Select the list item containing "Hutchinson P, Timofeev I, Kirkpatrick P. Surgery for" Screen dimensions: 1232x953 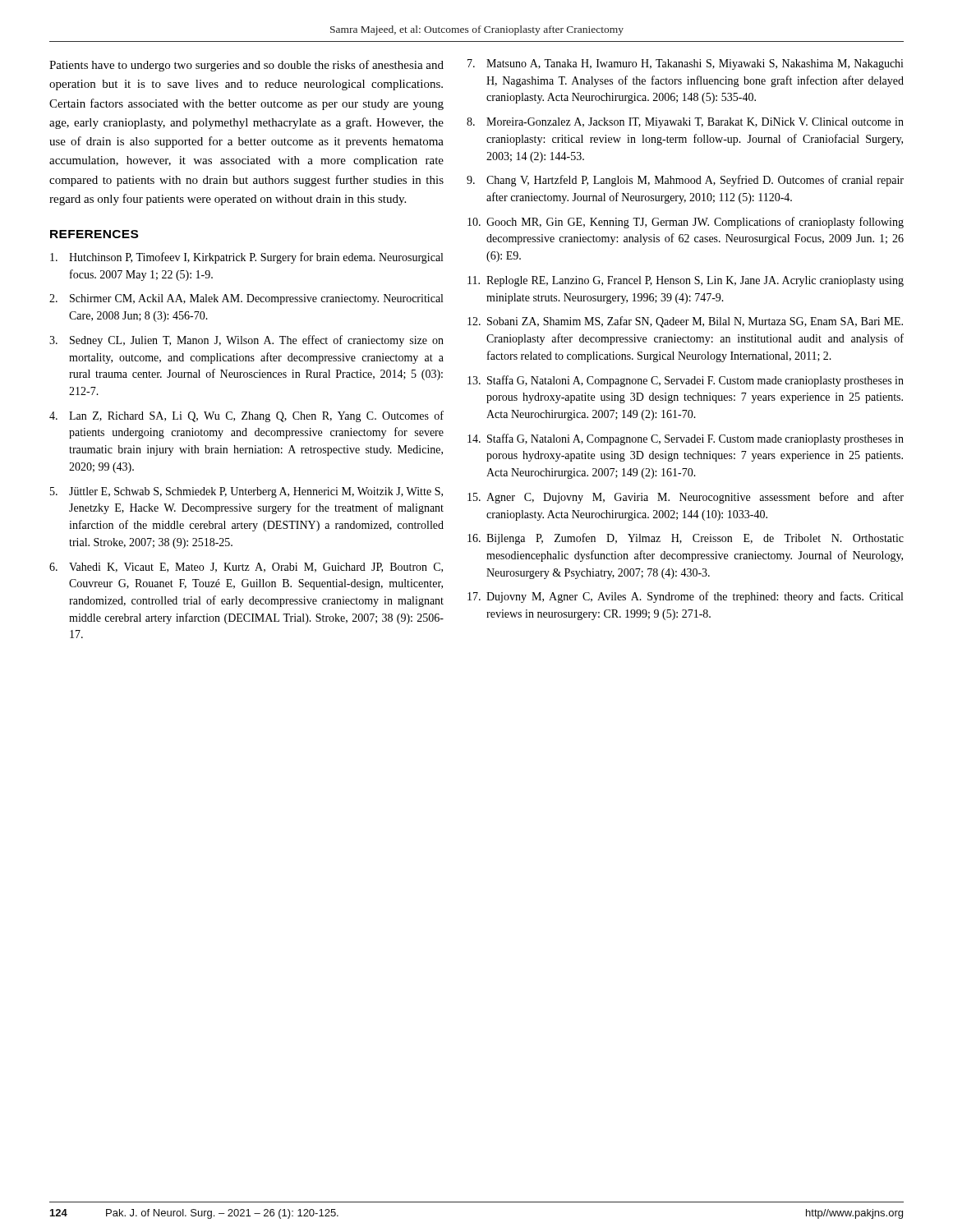(246, 267)
